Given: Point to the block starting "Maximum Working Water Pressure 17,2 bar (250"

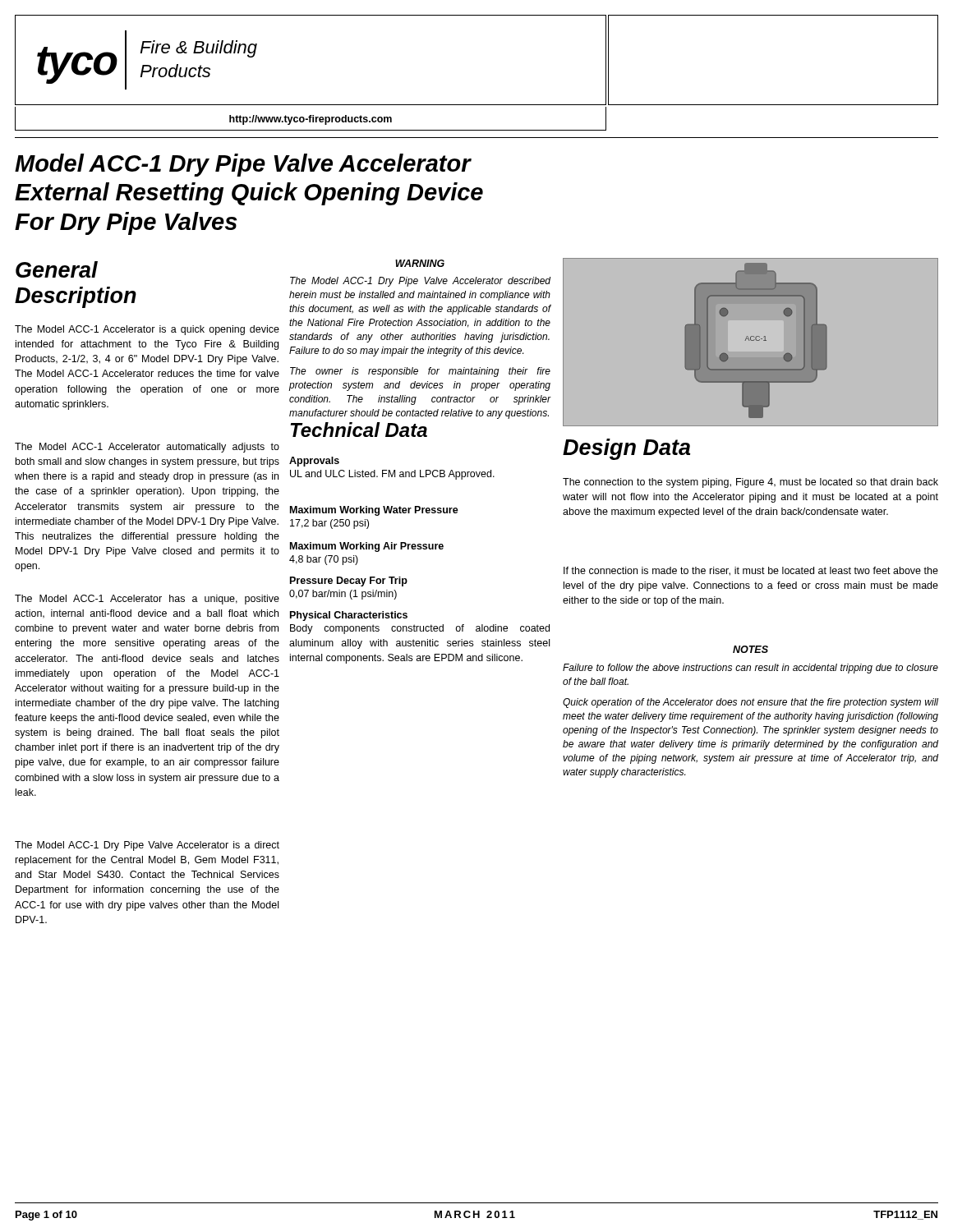Looking at the screenshot, I should click(x=420, y=518).
